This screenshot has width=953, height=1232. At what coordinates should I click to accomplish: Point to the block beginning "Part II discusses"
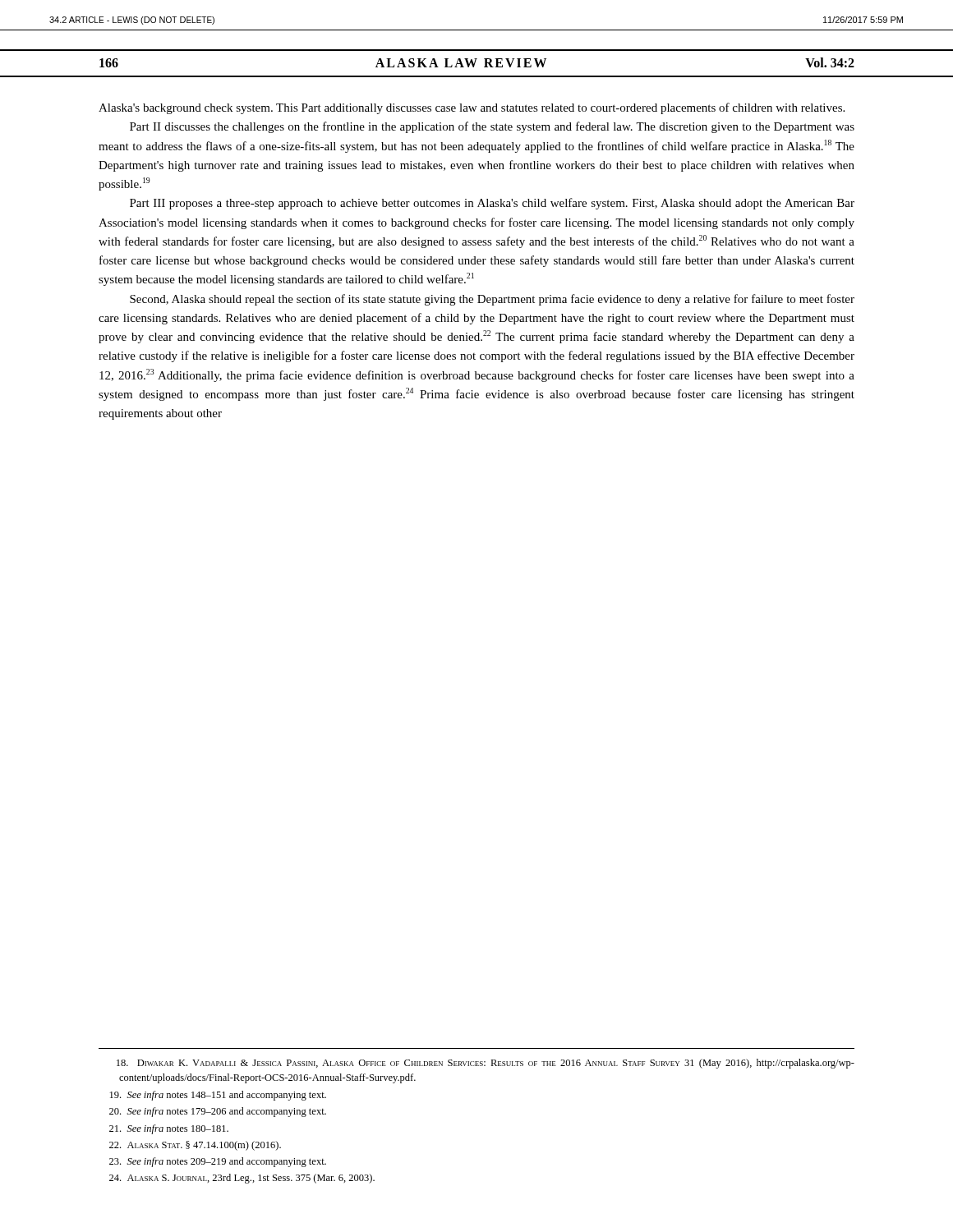click(476, 155)
